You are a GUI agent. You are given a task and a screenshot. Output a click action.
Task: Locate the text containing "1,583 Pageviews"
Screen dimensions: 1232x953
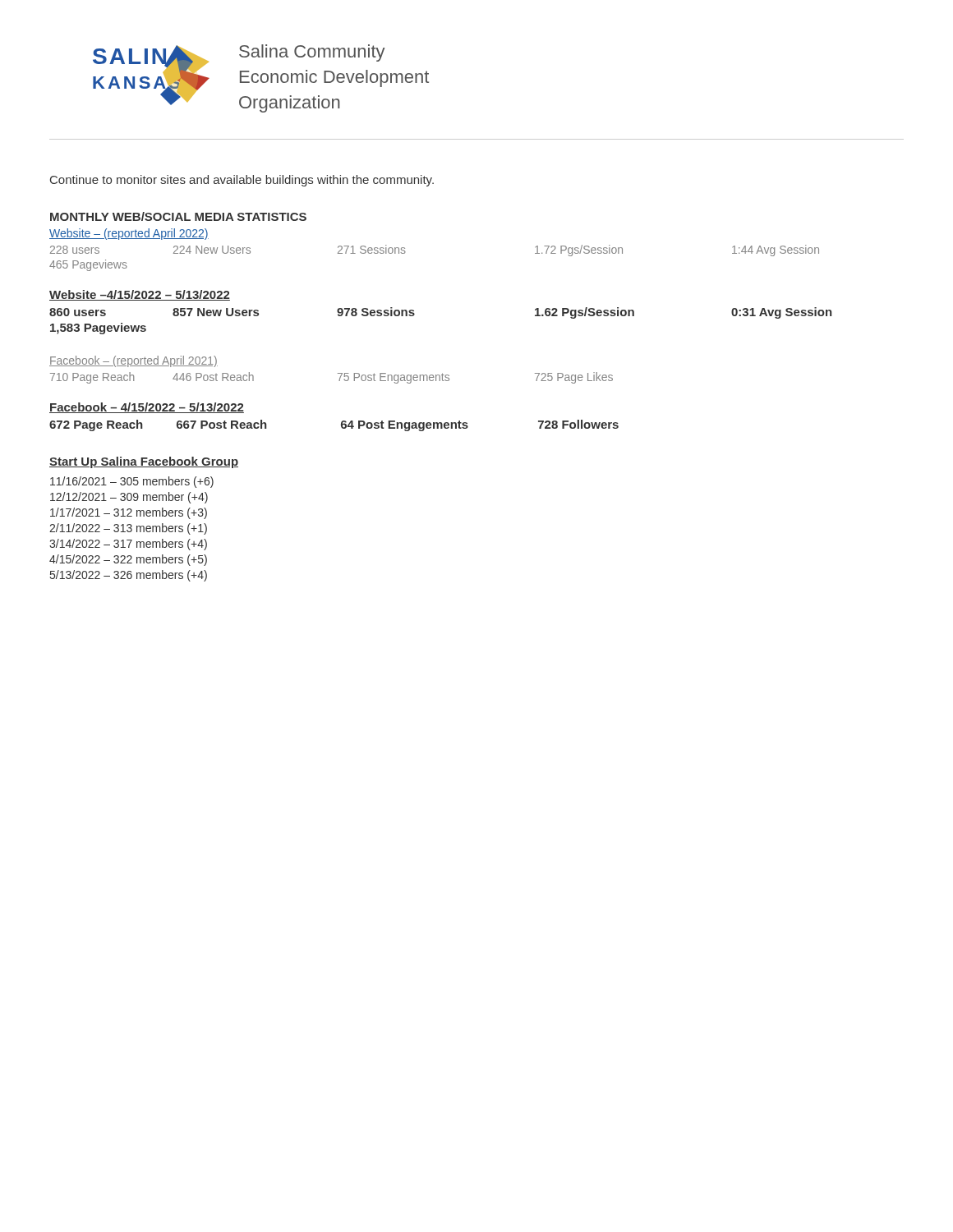coord(98,327)
